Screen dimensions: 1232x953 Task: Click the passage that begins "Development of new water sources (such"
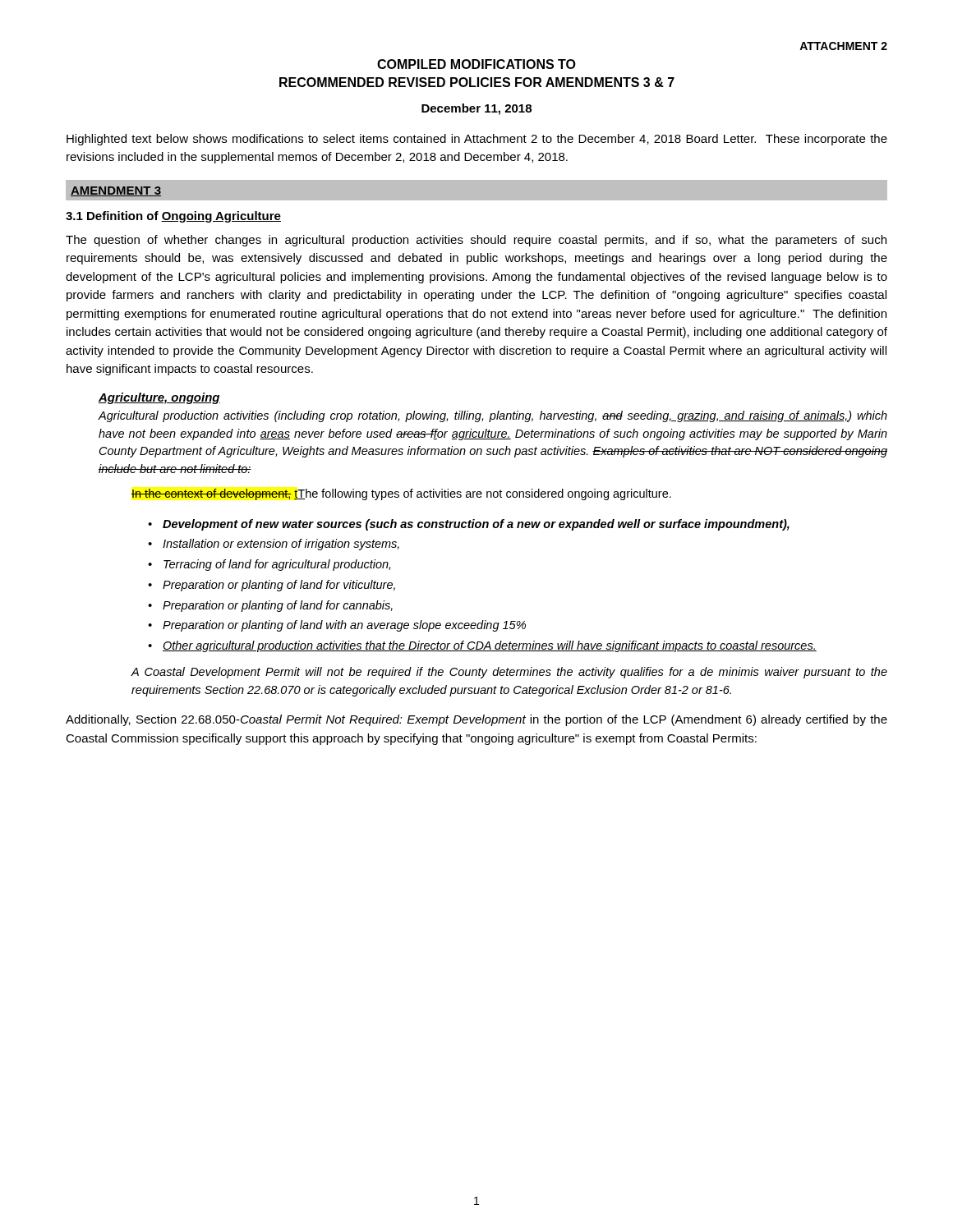[x=476, y=524]
